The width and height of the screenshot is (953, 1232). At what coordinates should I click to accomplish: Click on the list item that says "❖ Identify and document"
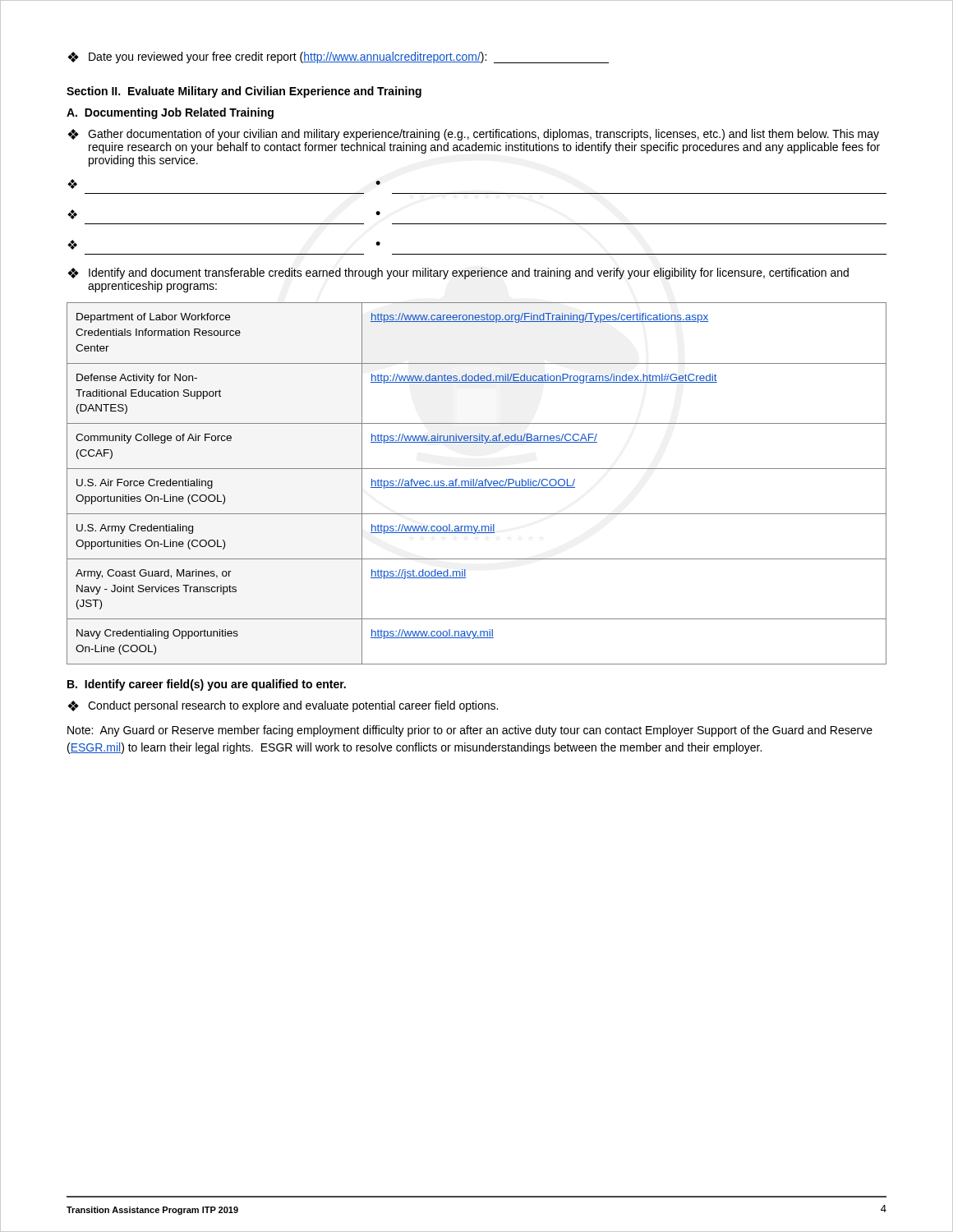[476, 279]
